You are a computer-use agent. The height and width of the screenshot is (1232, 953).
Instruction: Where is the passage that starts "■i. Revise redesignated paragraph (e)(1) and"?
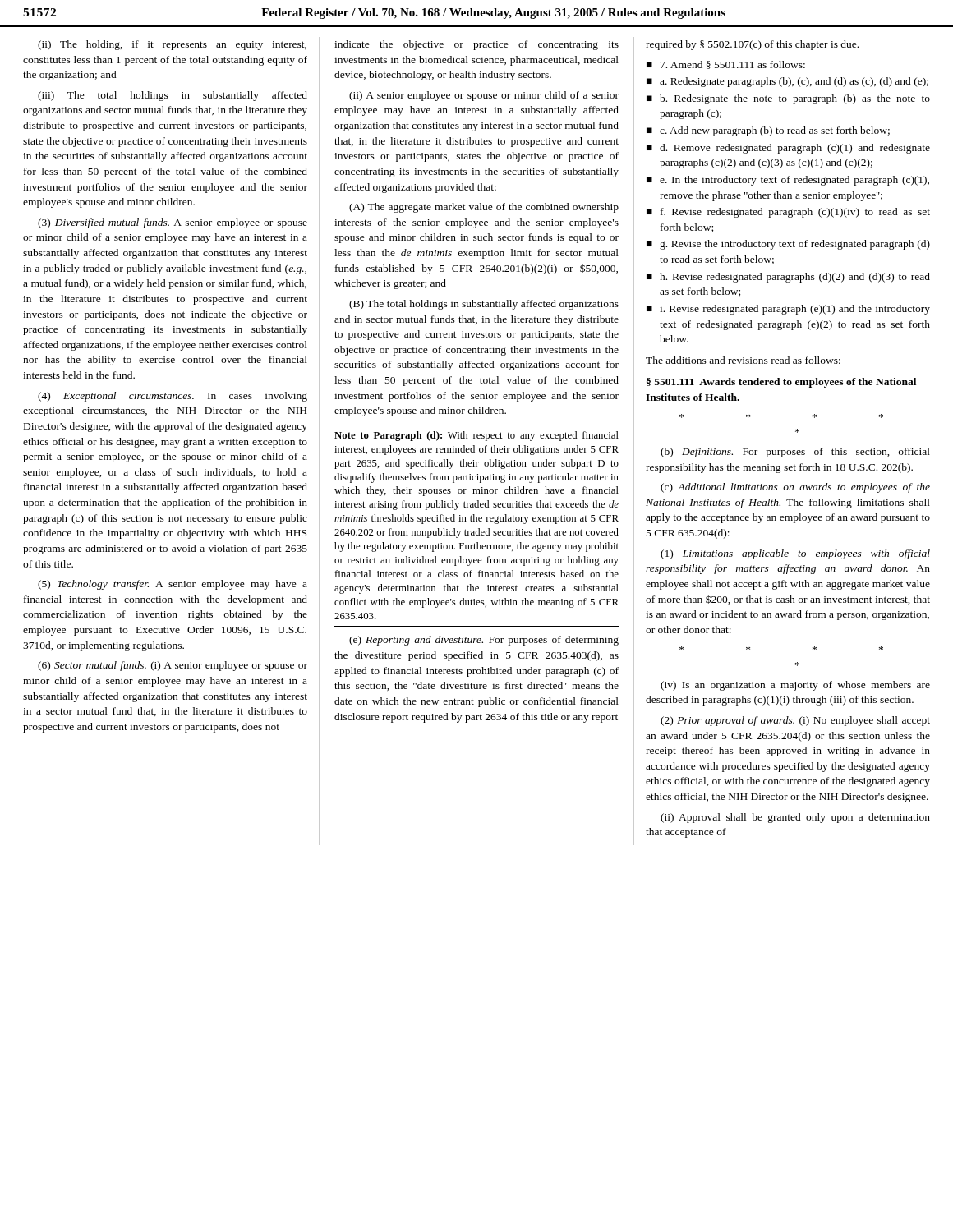coord(788,324)
